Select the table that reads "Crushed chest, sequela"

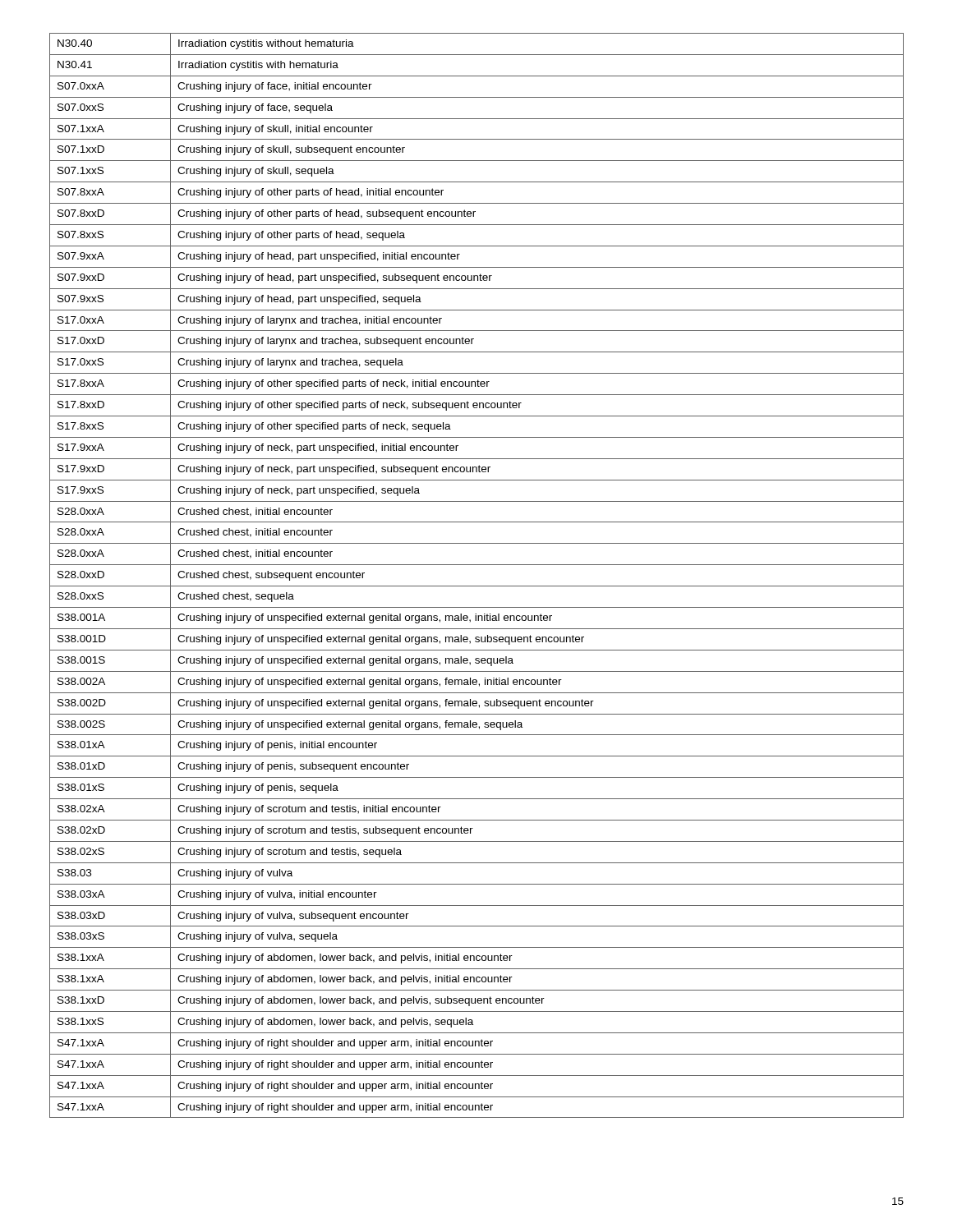(476, 576)
